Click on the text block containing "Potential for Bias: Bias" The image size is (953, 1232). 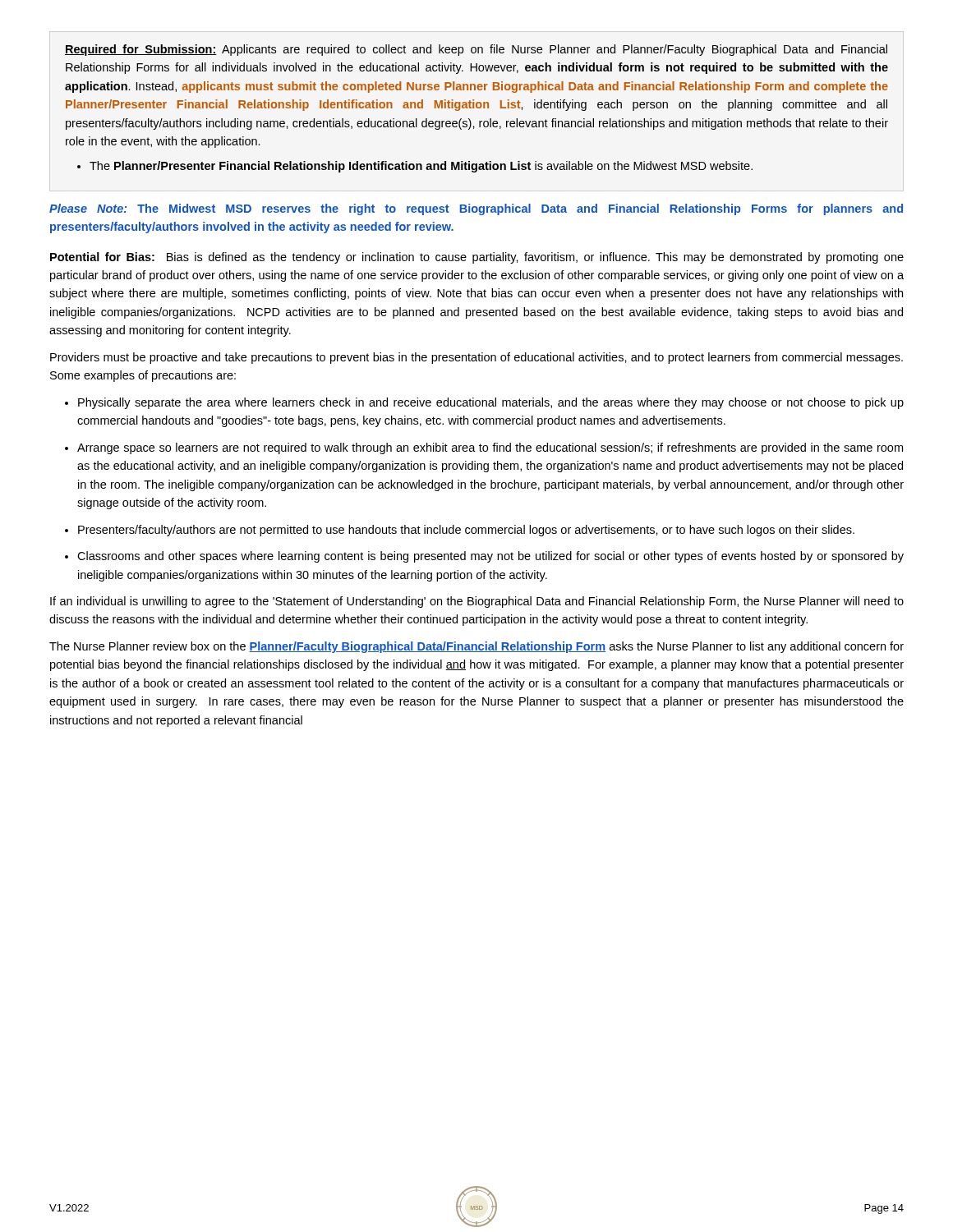click(x=476, y=294)
